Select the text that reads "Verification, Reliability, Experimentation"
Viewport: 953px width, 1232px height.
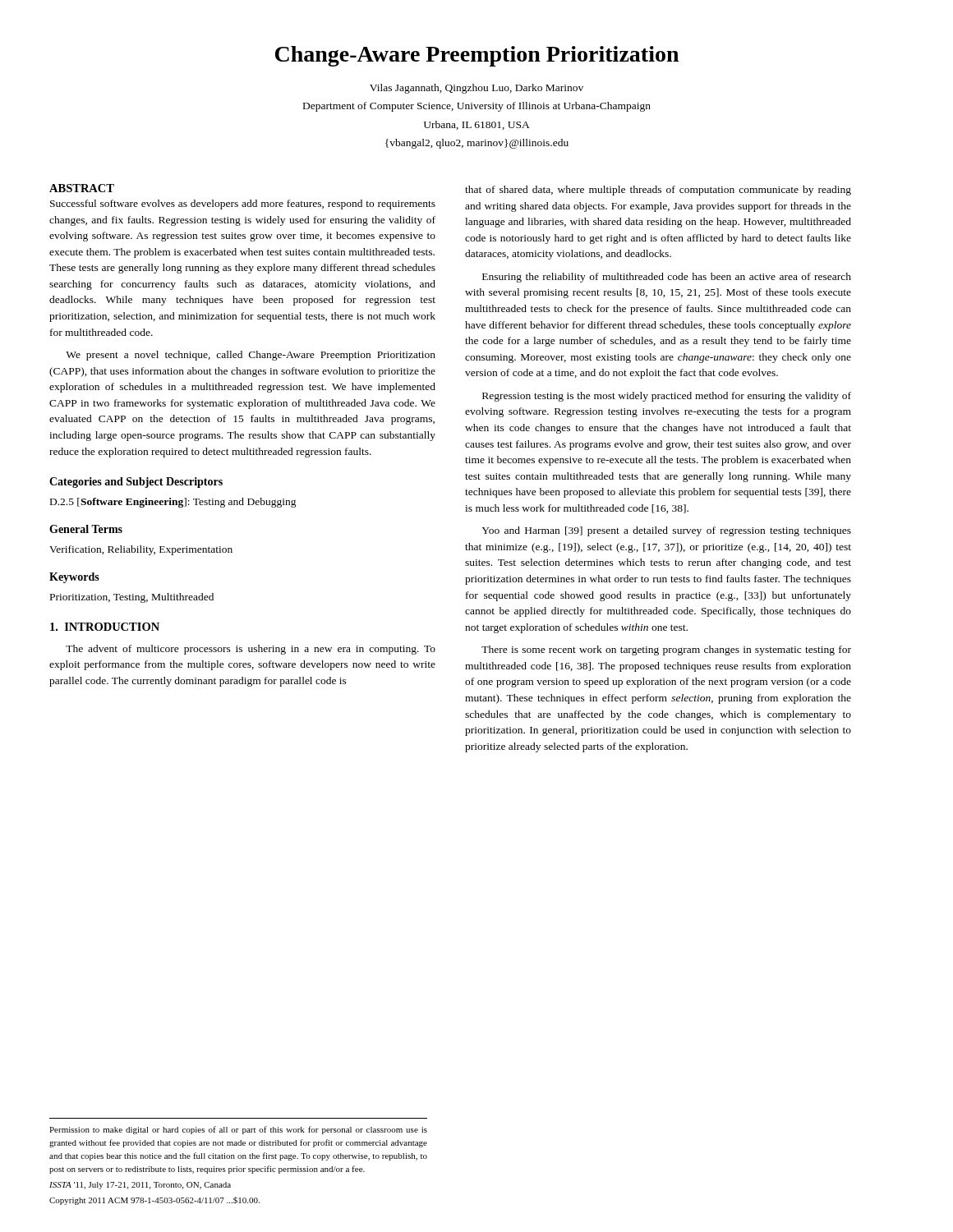click(x=242, y=549)
